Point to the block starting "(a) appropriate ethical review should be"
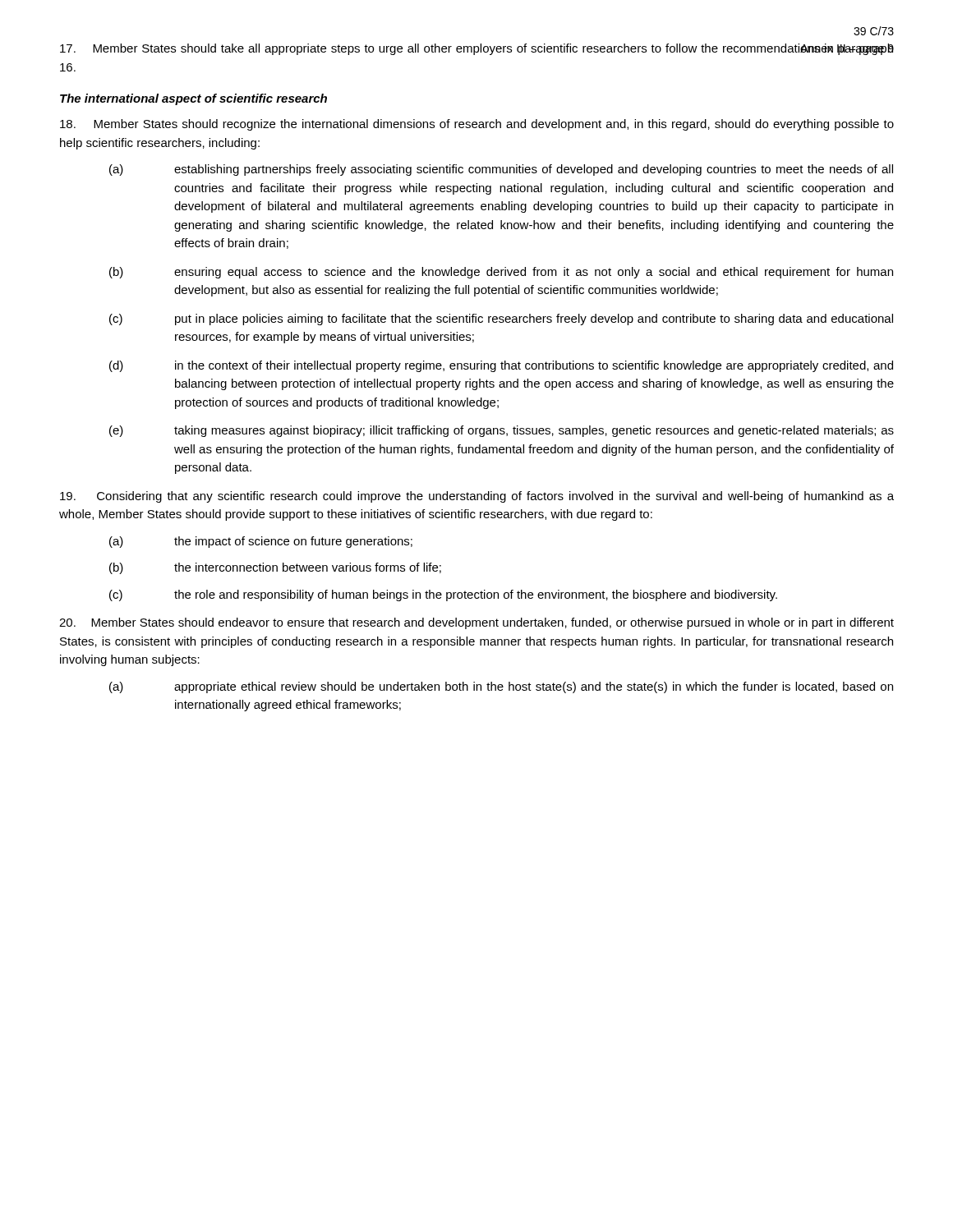Screen dimensions: 1232x953 click(476, 696)
